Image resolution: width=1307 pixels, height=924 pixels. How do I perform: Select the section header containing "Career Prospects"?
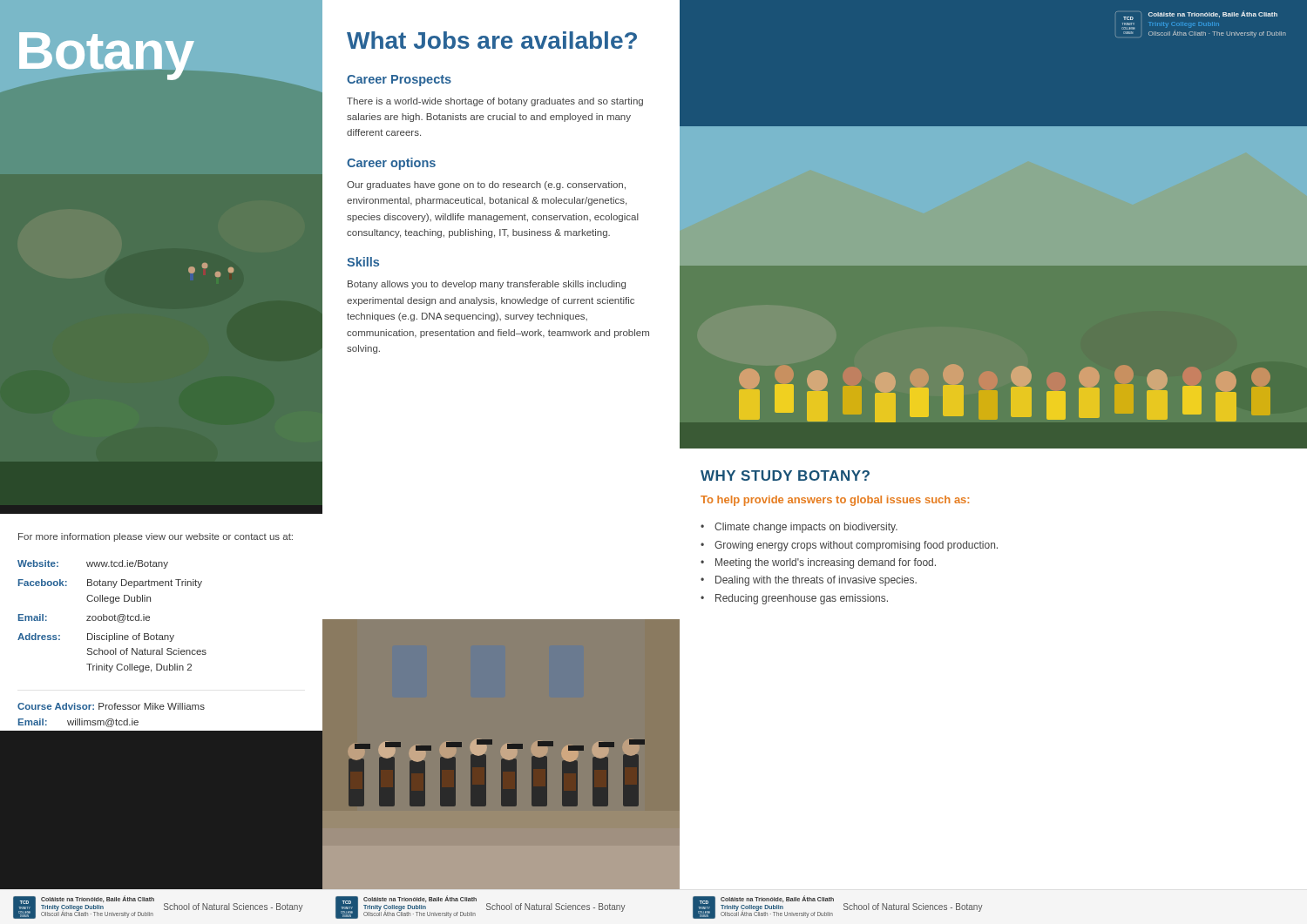pyautogui.click(x=399, y=79)
